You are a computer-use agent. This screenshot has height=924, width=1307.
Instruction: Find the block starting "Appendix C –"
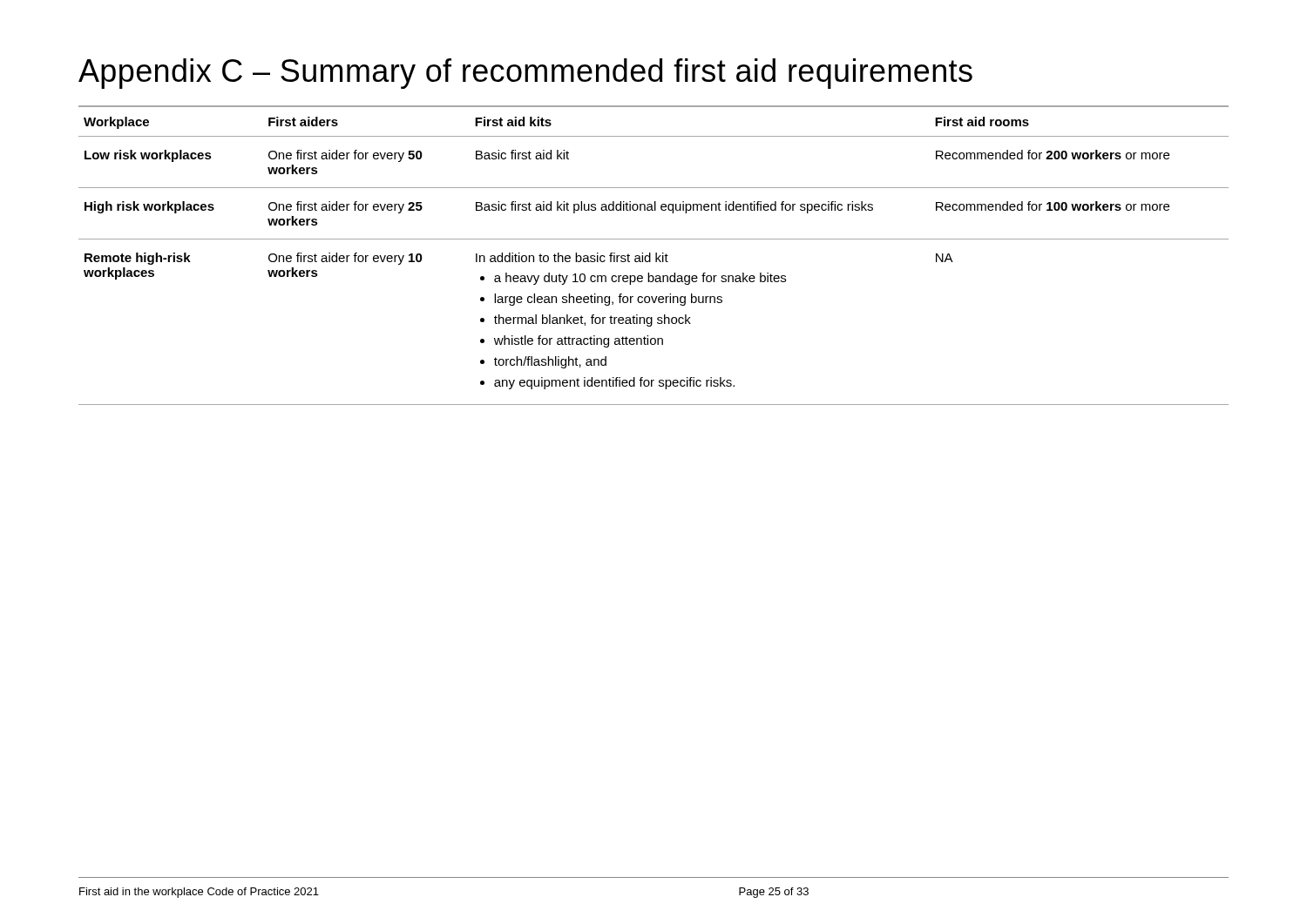pyautogui.click(x=654, y=71)
